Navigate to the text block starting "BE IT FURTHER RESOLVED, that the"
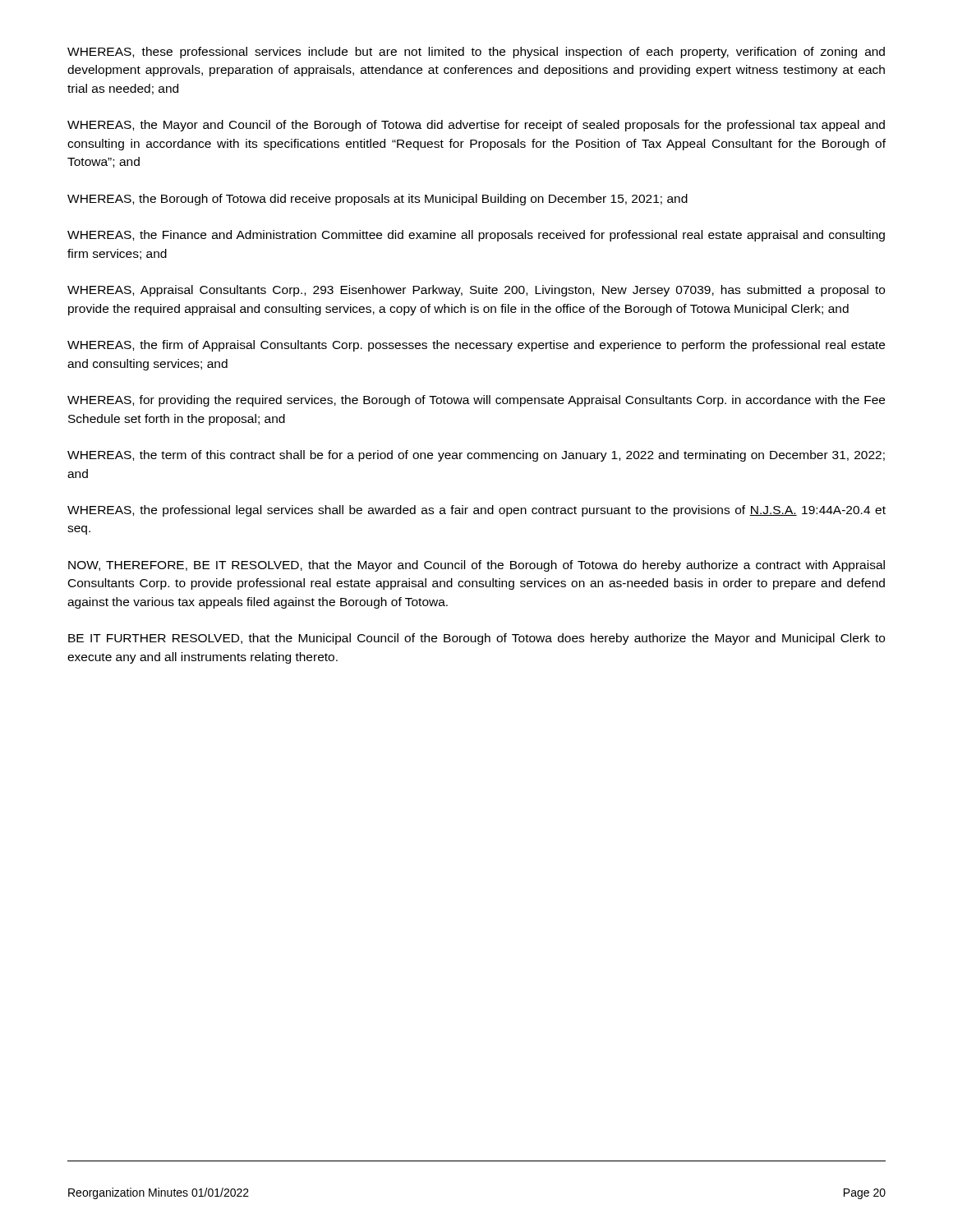The height and width of the screenshot is (1232, 953). tap(476, 647)
